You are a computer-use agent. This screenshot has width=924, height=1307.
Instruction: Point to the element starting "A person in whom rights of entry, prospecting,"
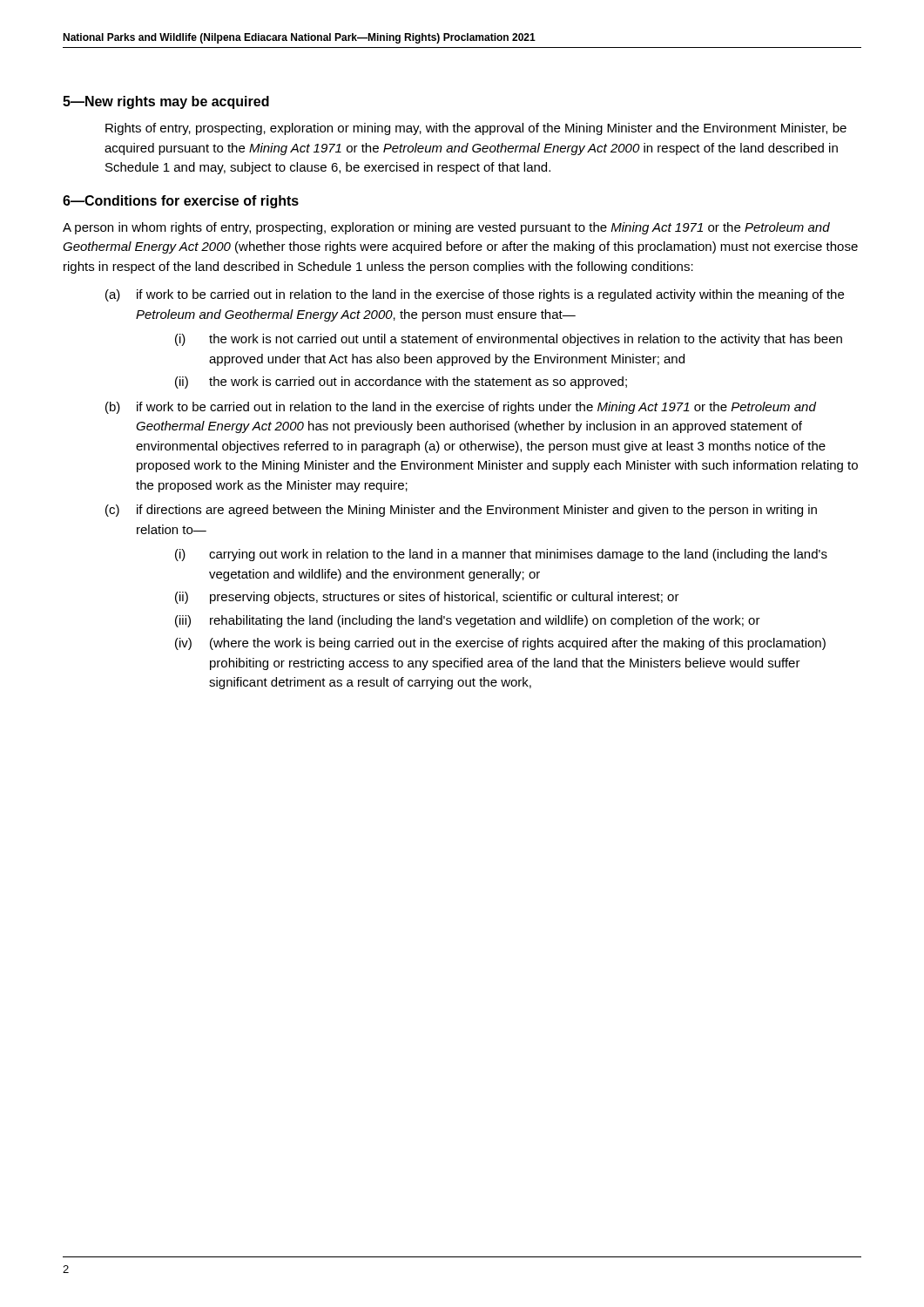460,246
